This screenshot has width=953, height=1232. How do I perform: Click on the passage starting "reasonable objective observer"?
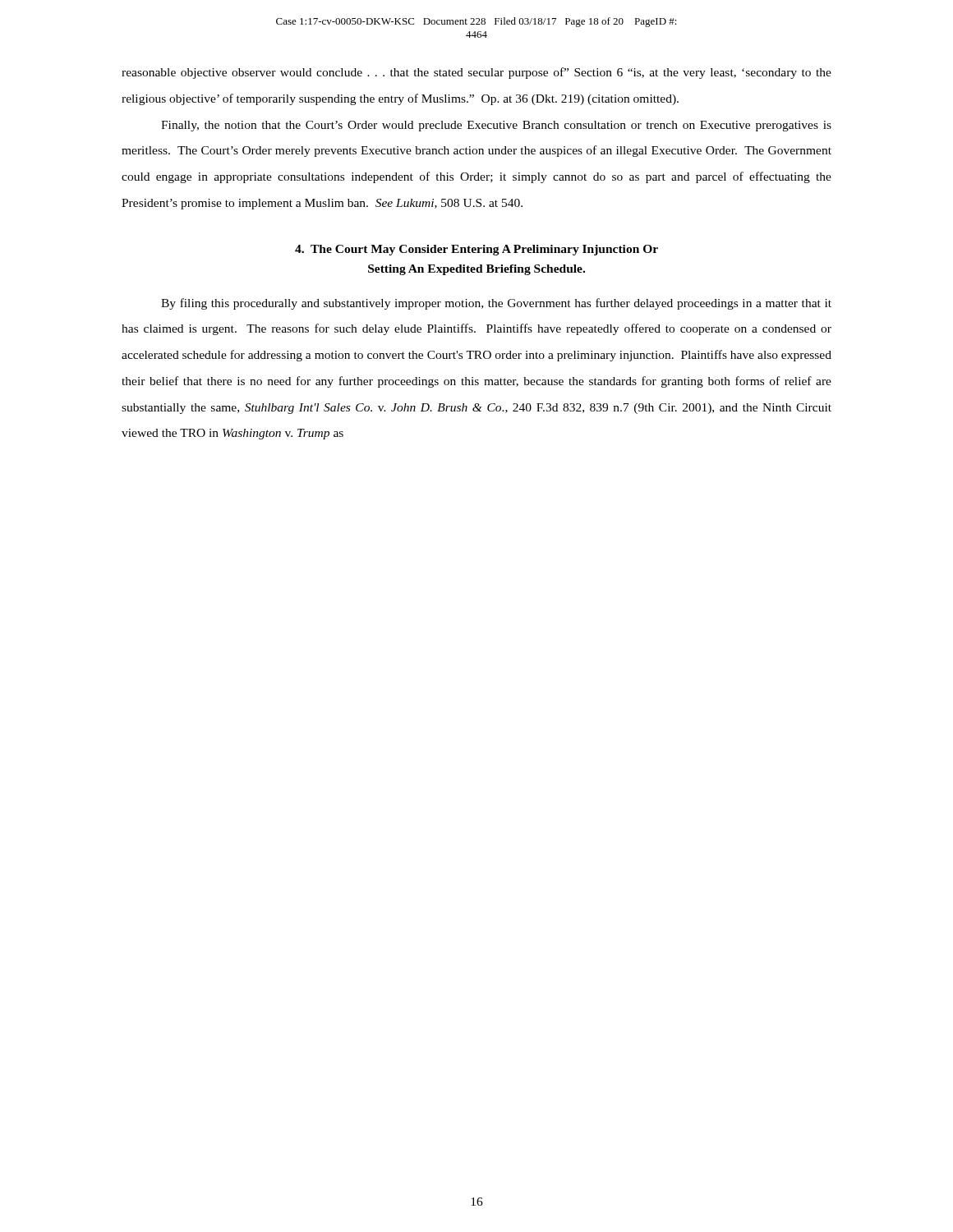pos(476,85)
